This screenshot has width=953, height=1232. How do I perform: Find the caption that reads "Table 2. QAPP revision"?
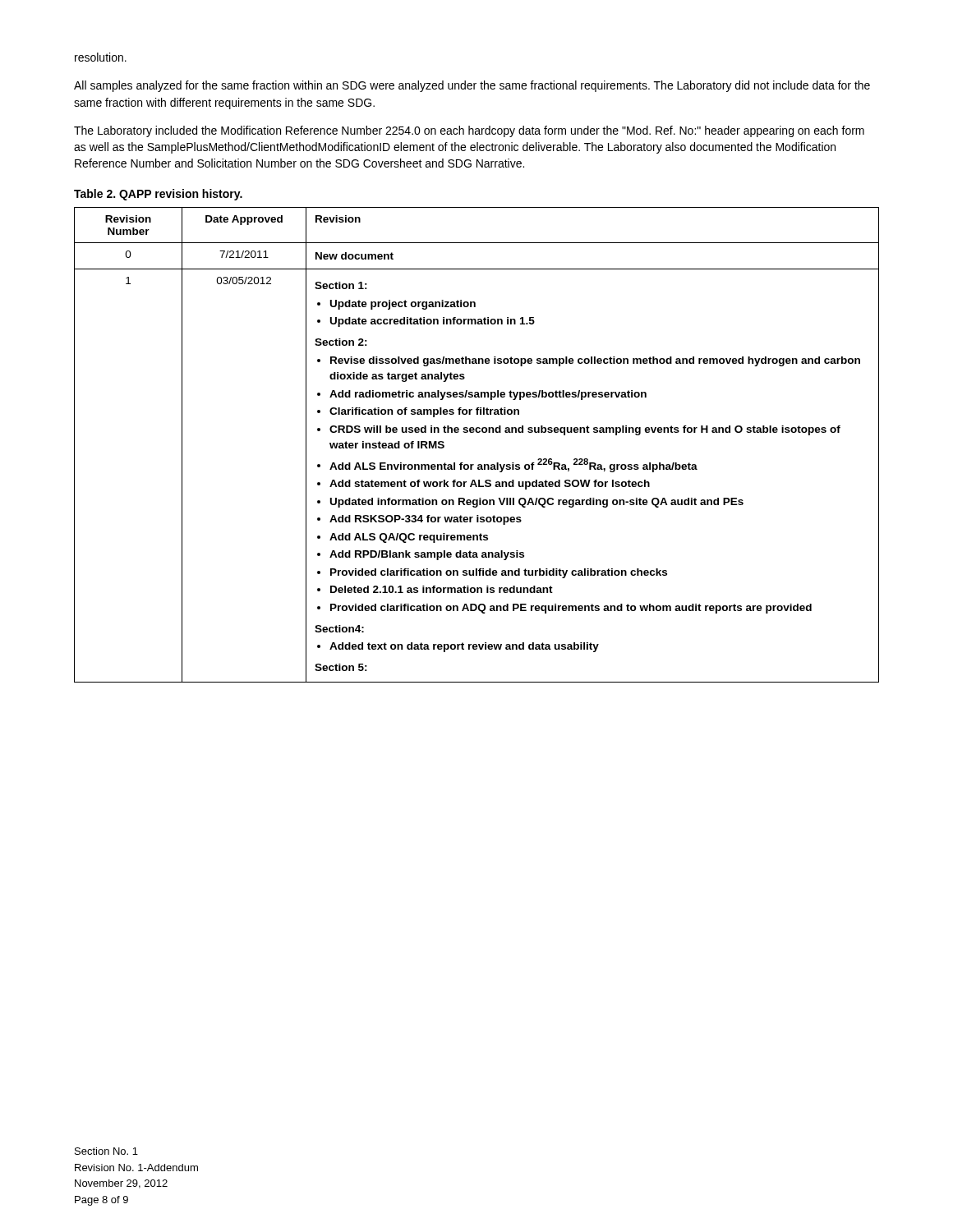pos(158,194)
